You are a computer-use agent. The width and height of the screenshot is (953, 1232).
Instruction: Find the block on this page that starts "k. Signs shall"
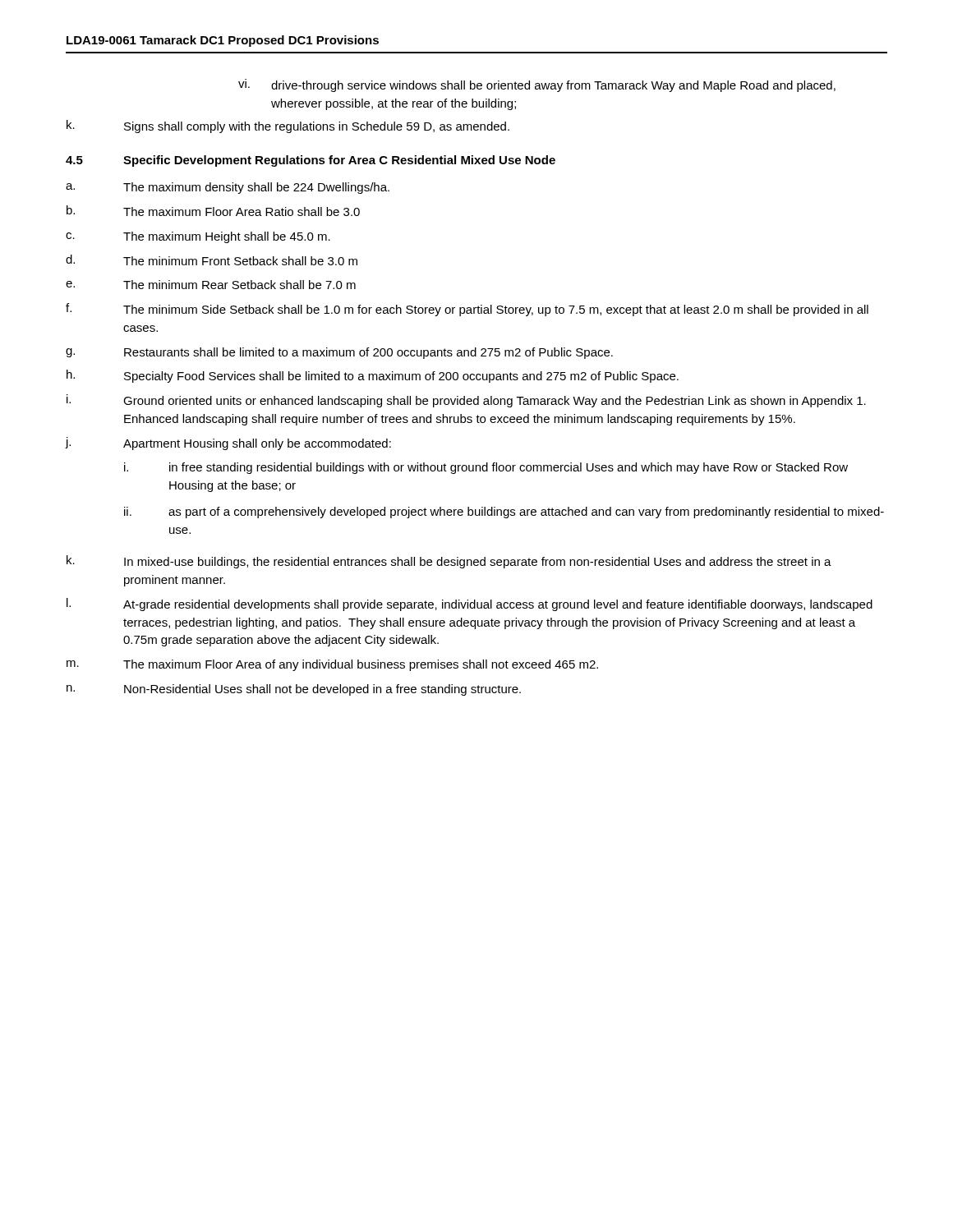tap(476, 126)
